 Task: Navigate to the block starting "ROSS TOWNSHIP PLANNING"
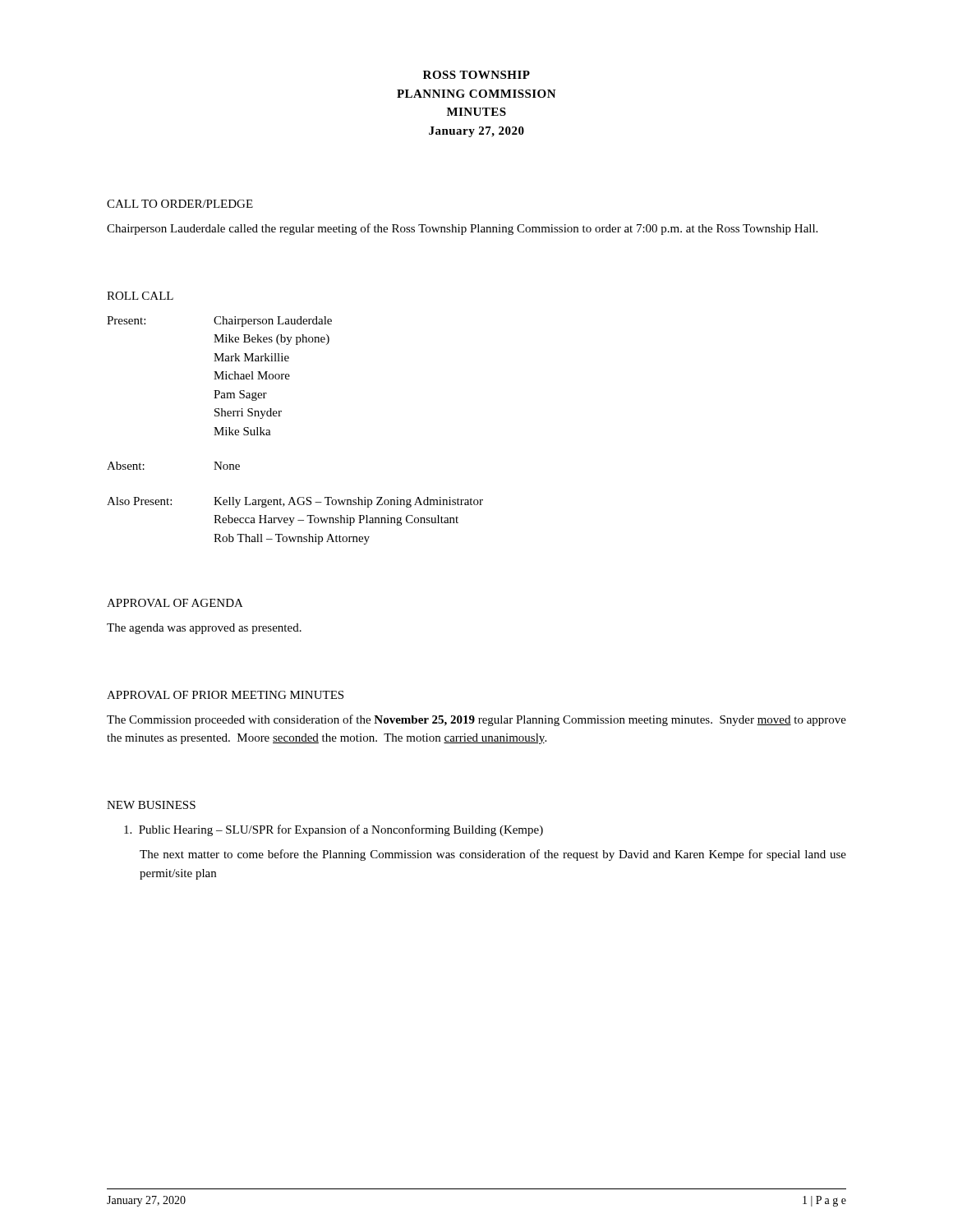pos(476,103)
